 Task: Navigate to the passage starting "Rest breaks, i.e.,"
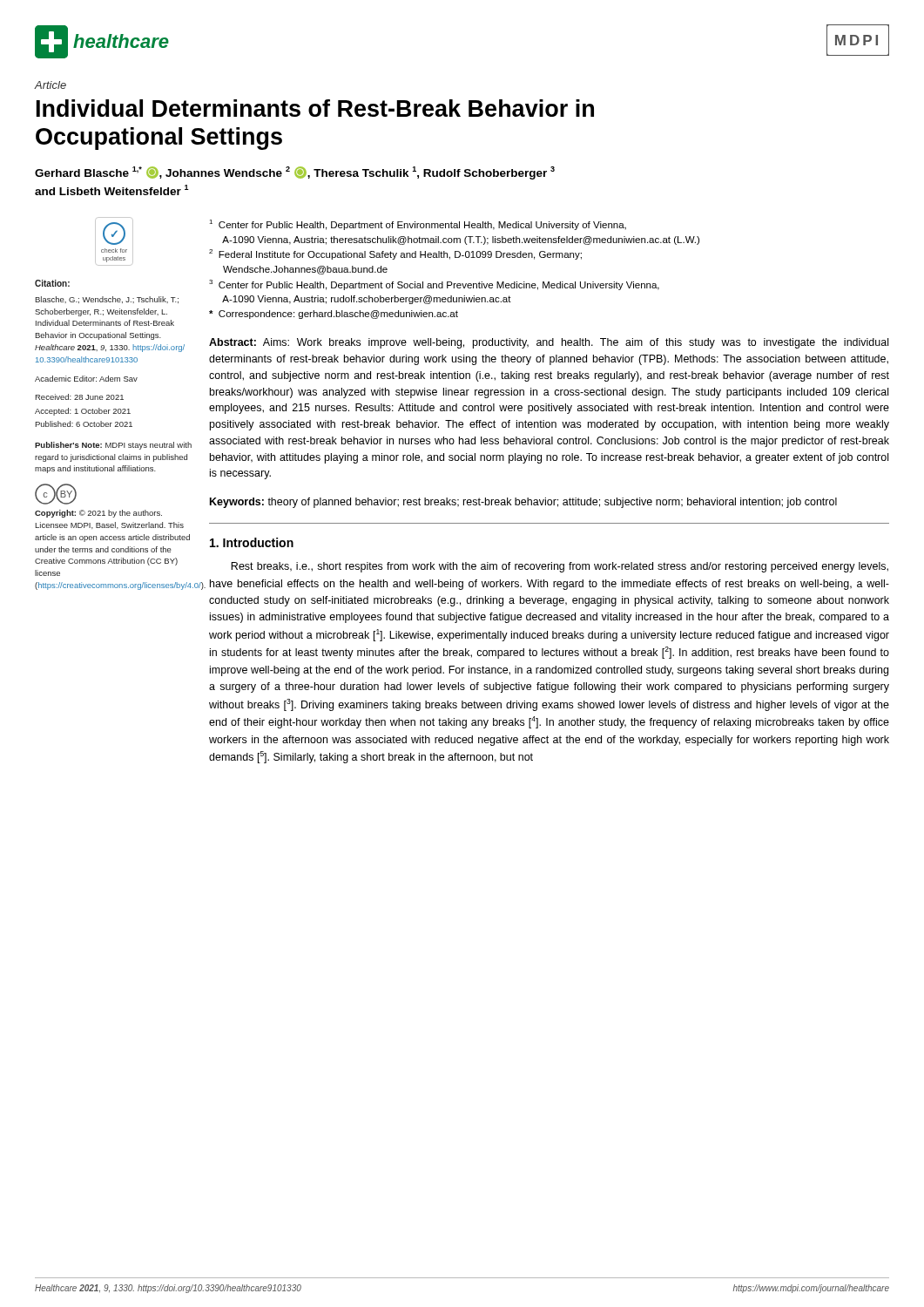coord(549,662)
